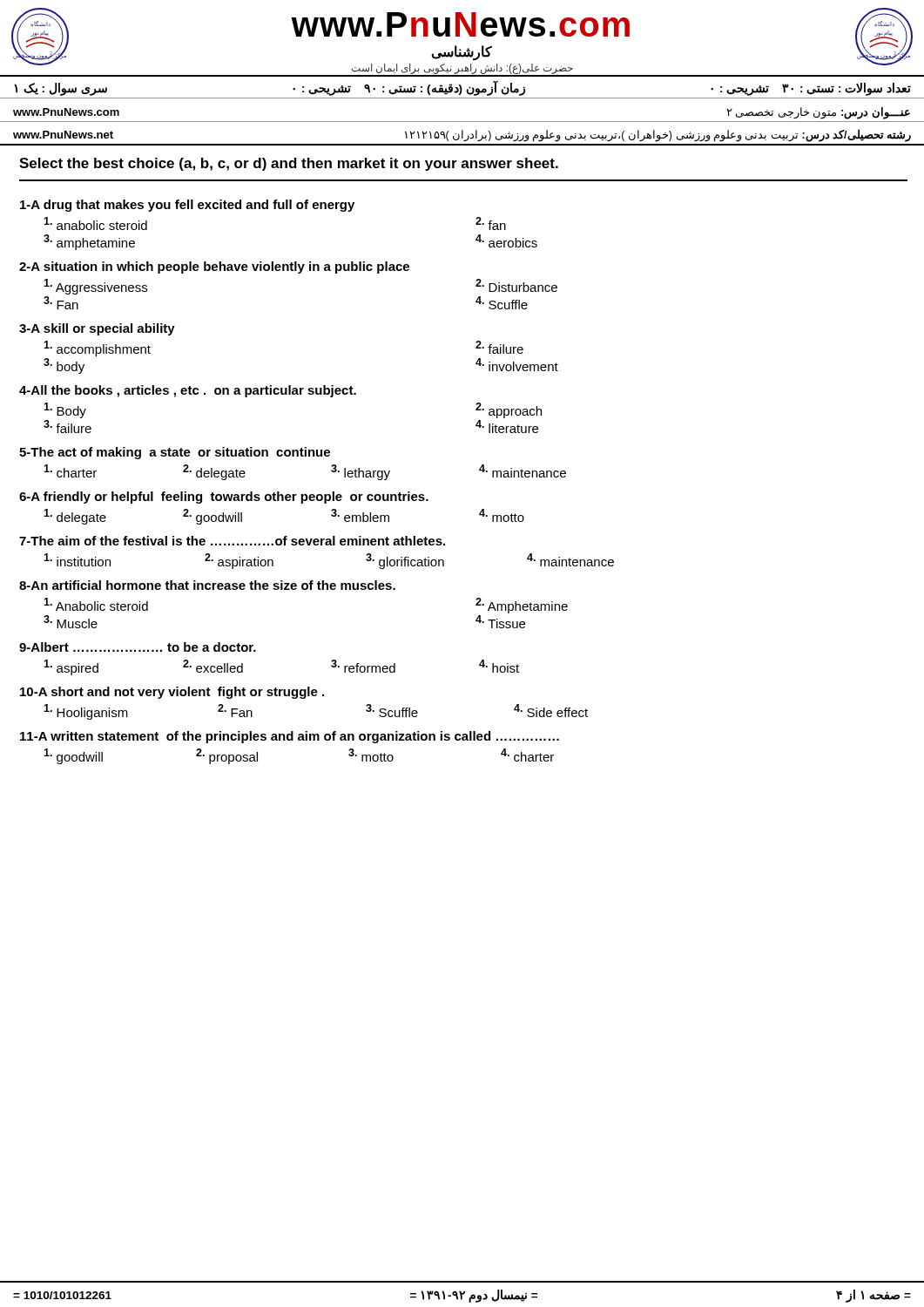Select the text block that reads "1-A drug that makes you fell excited"
The width and height of the screenshot is (924, 1307).
187,206
